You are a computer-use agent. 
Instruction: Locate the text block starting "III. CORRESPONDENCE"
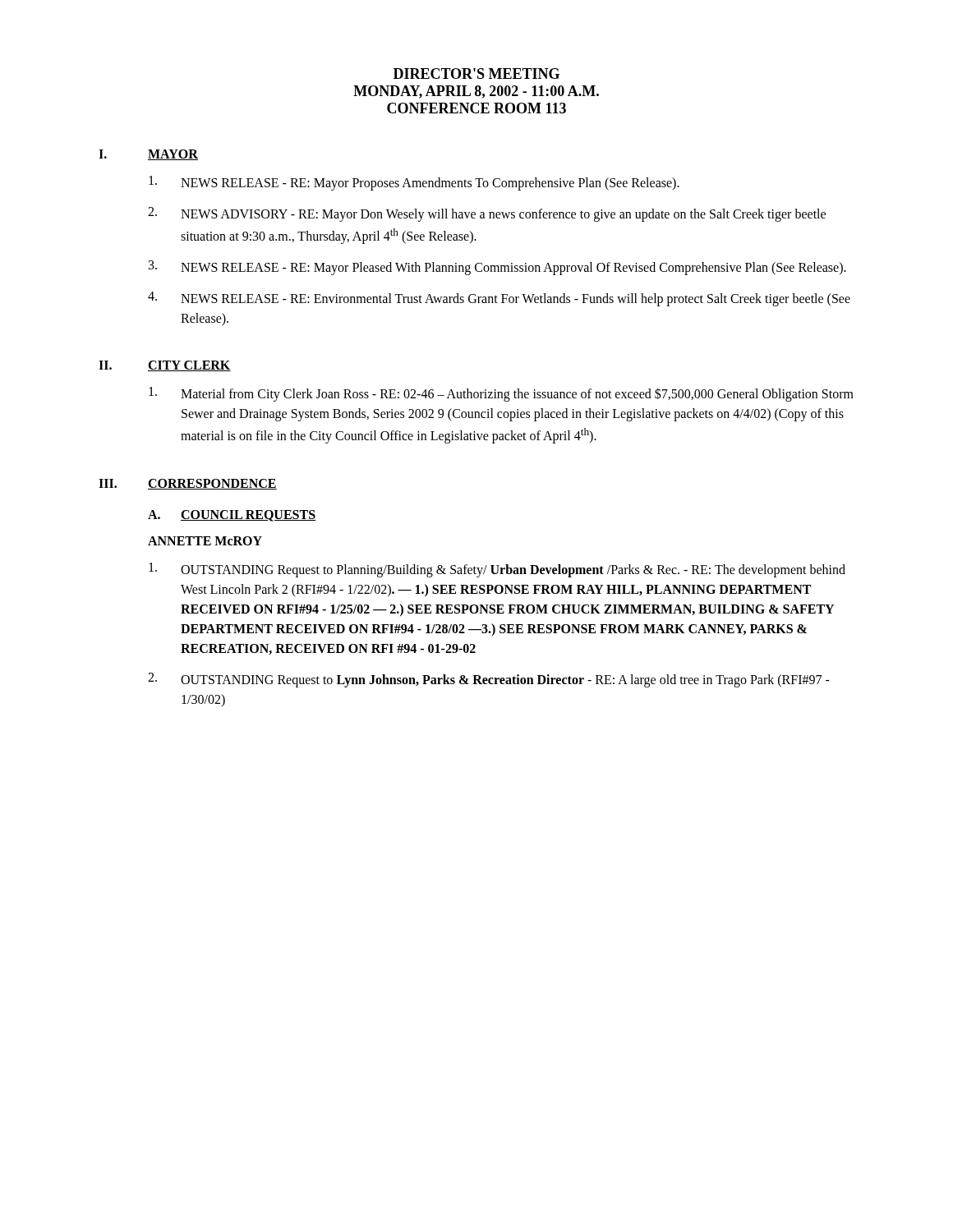[188, 483]
